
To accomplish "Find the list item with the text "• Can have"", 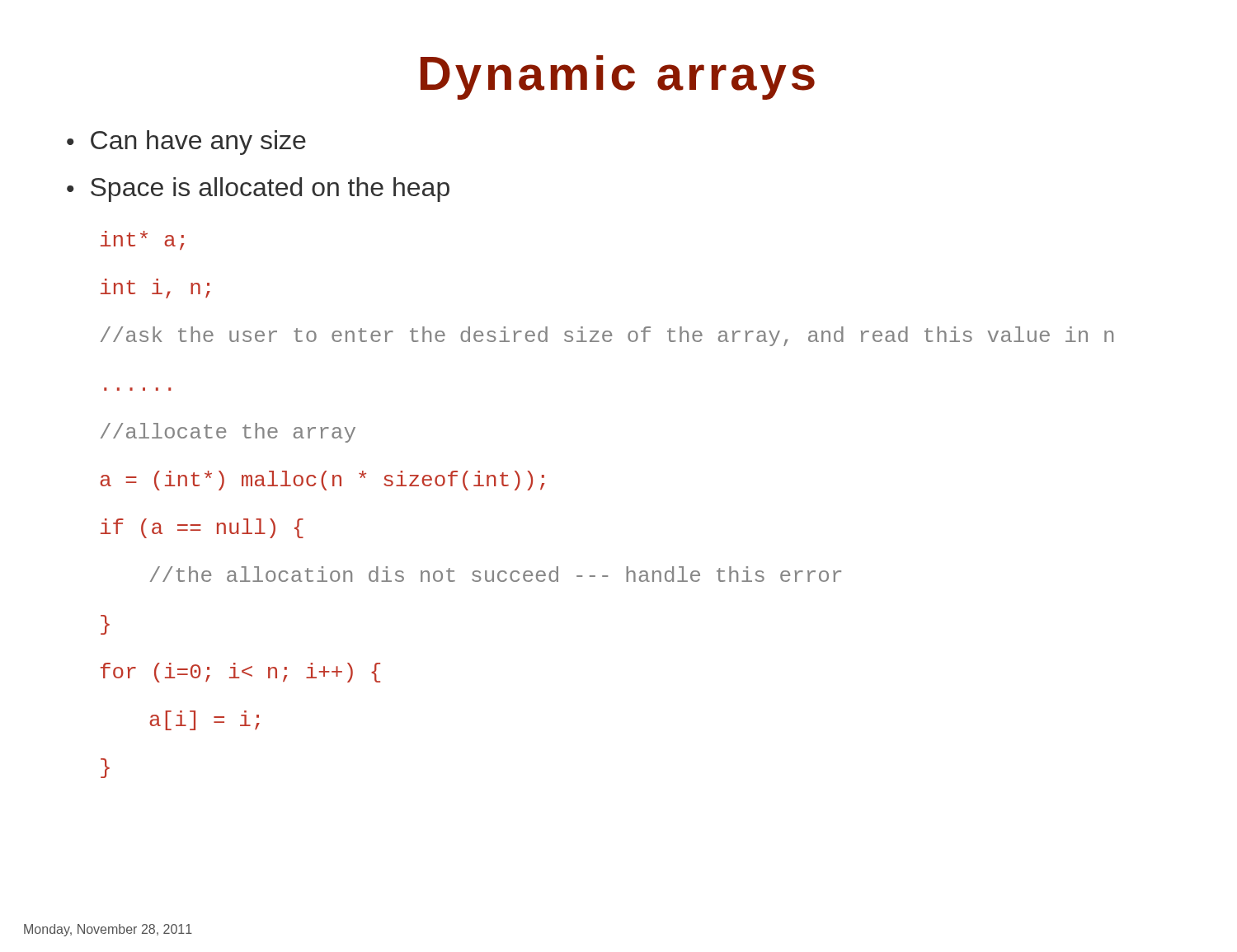I will pos(186,141).
